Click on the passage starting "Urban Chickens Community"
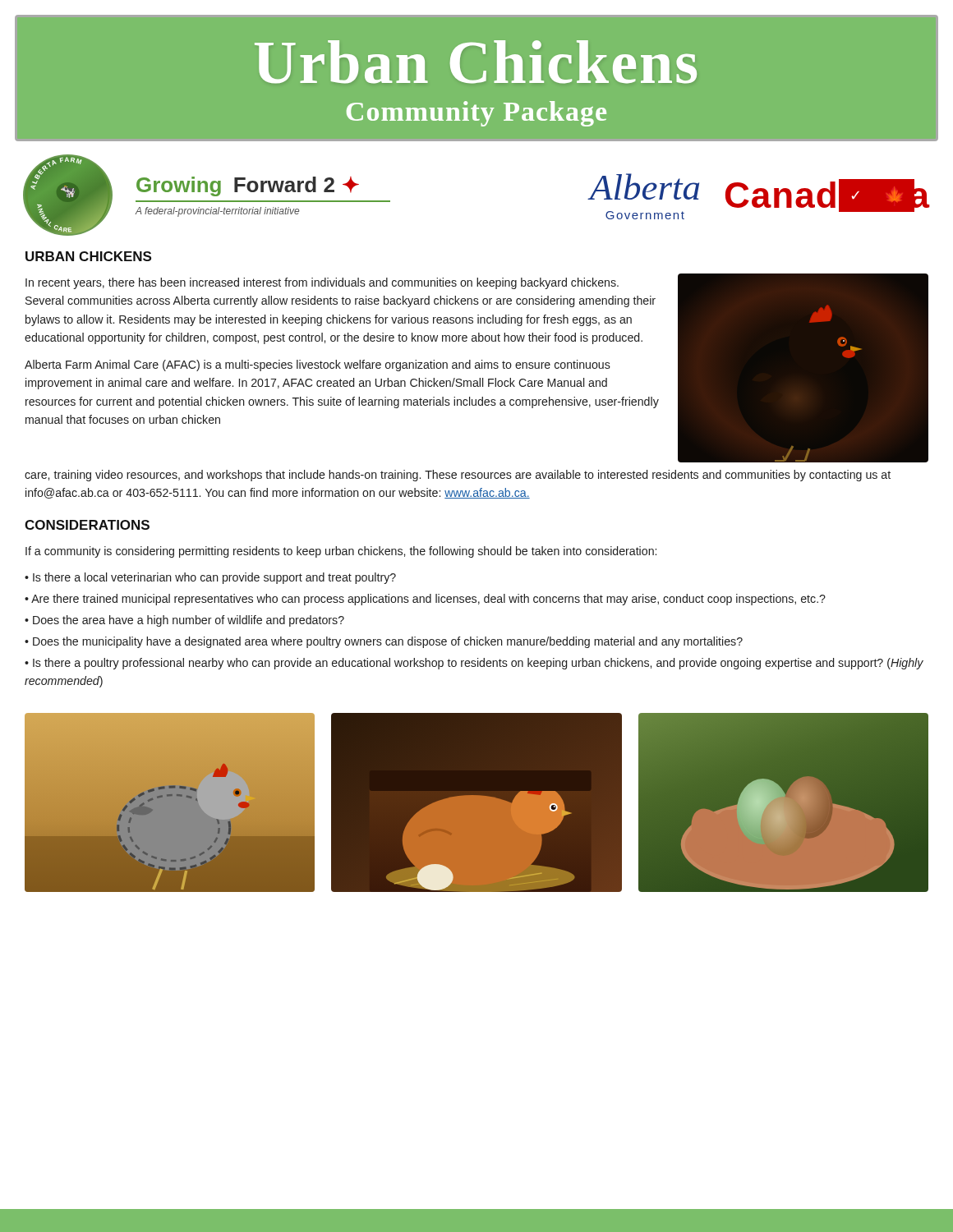 pyautogui.click(x=476, y=78)
